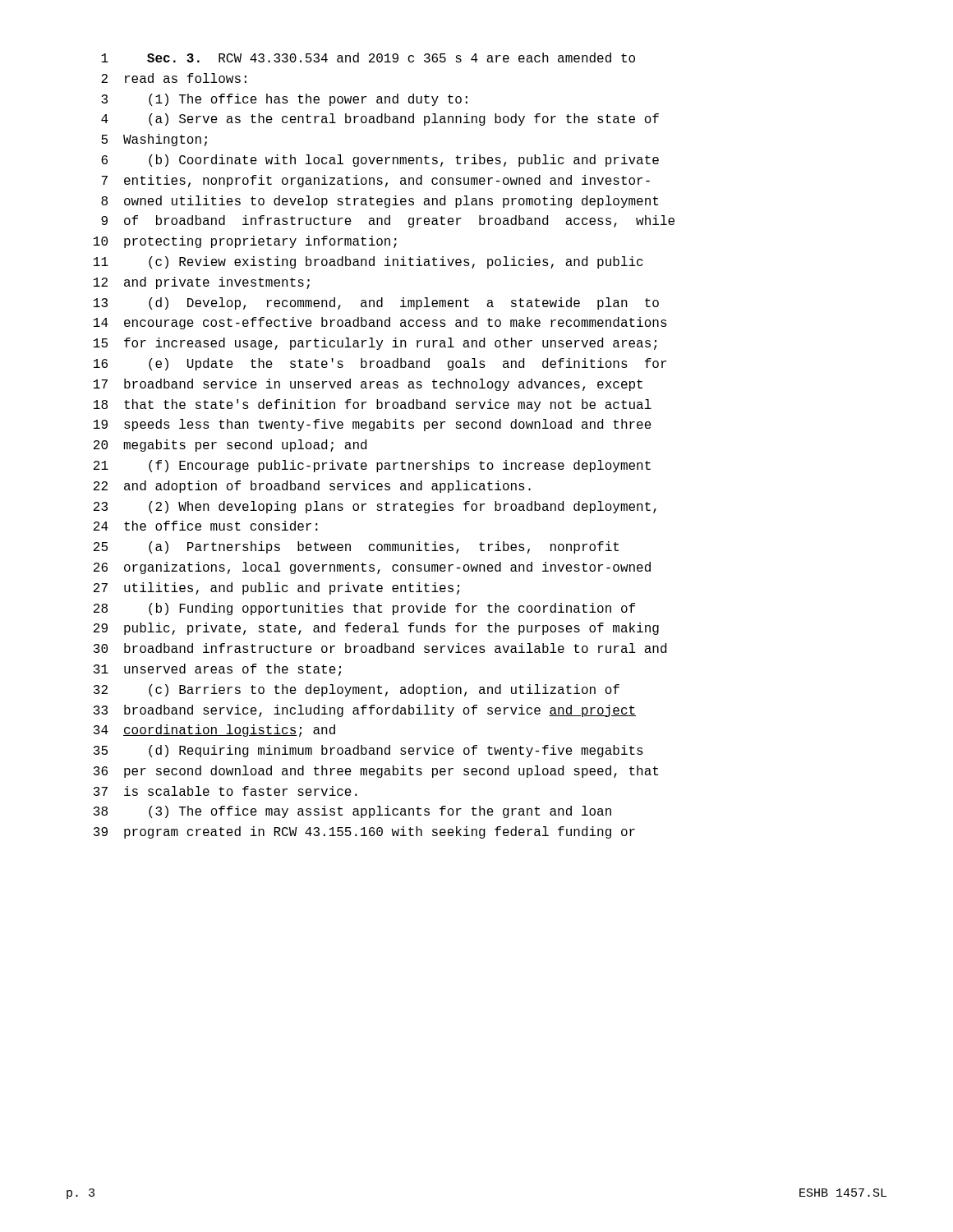Locate the text starting "1 Sec. 3."

[476, 59]
